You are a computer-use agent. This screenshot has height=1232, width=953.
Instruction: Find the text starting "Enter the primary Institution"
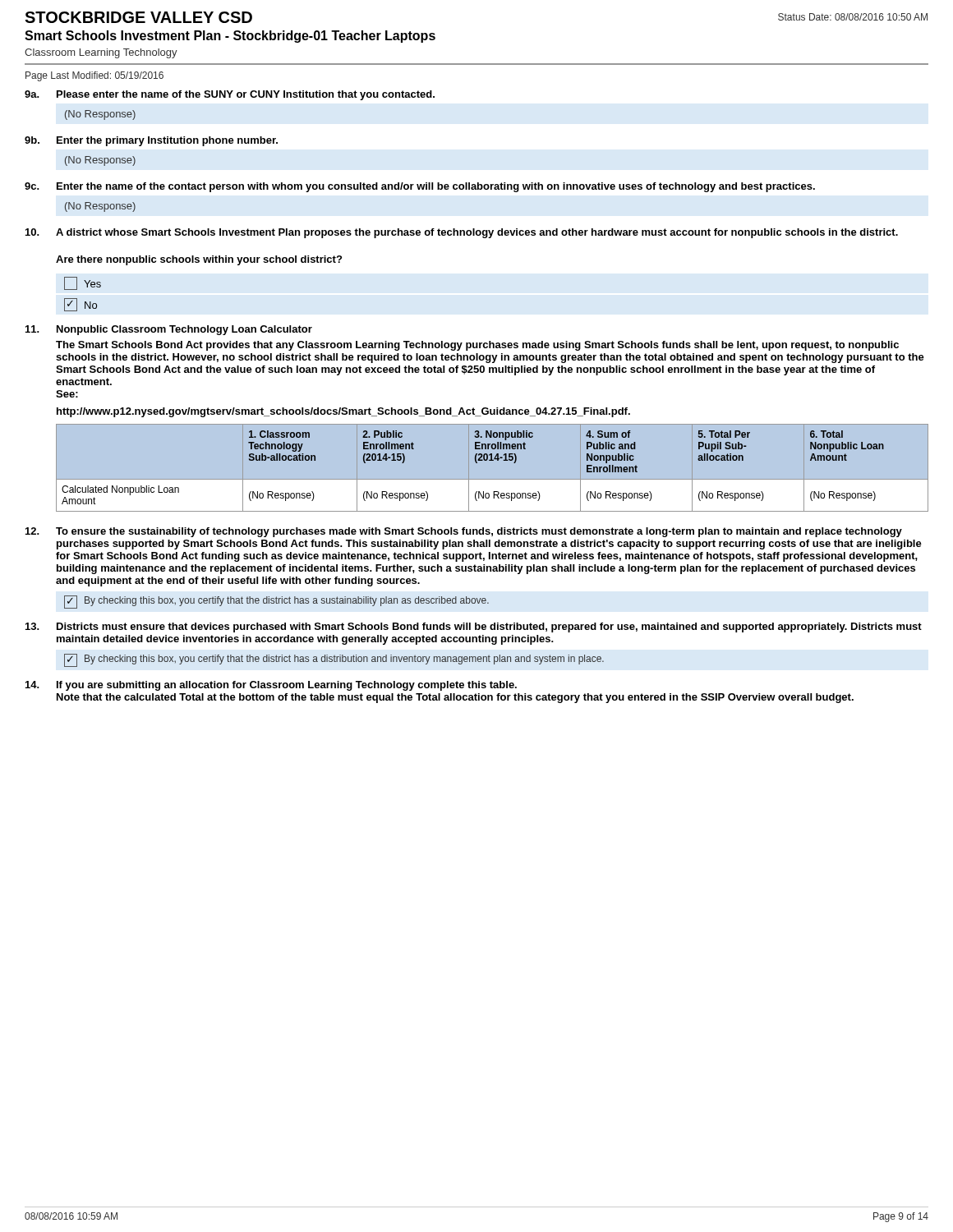pyautogui.click(x=167, y=140)
